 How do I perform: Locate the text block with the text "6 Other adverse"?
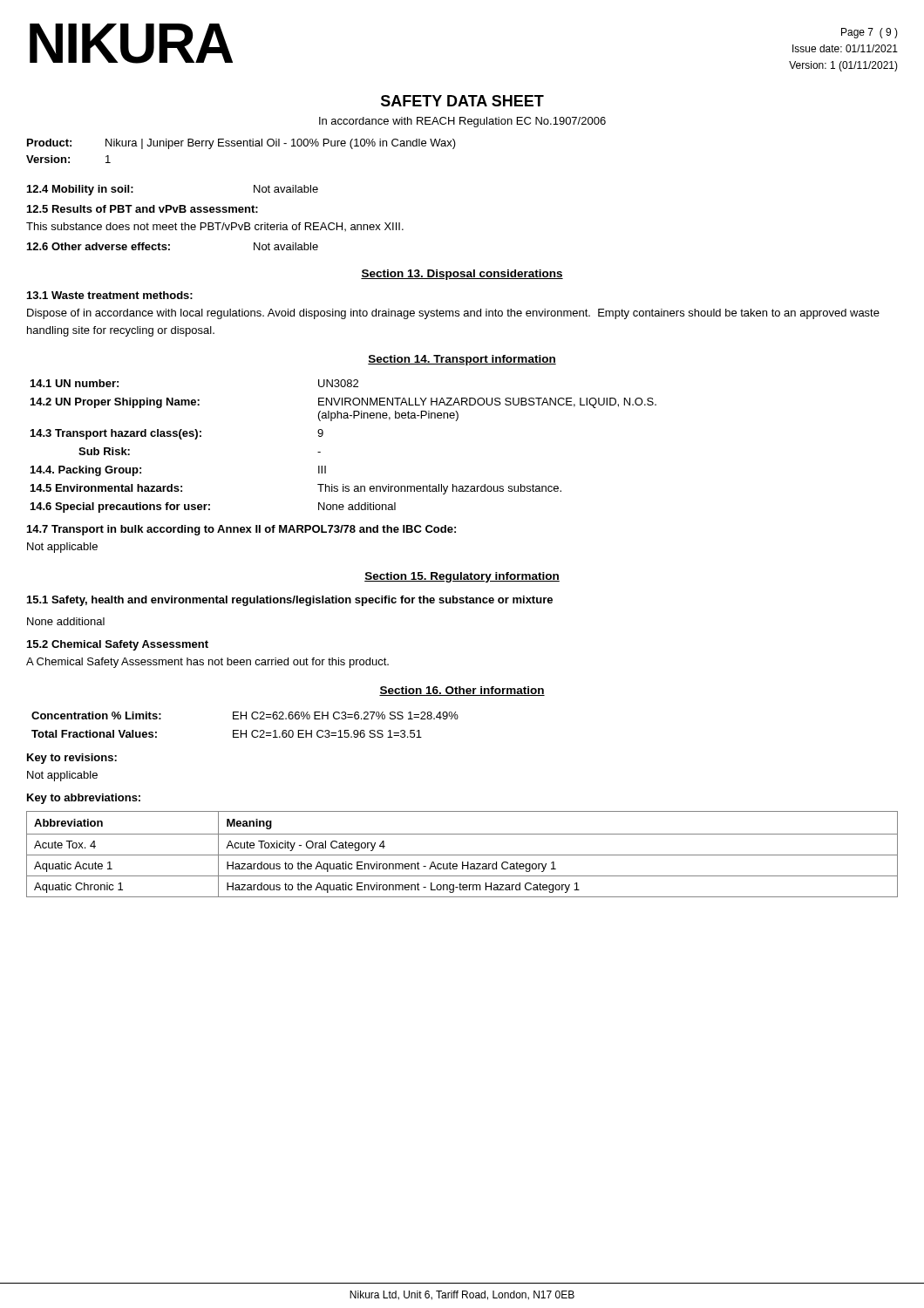pyautogui.click(x=106, y=246)
